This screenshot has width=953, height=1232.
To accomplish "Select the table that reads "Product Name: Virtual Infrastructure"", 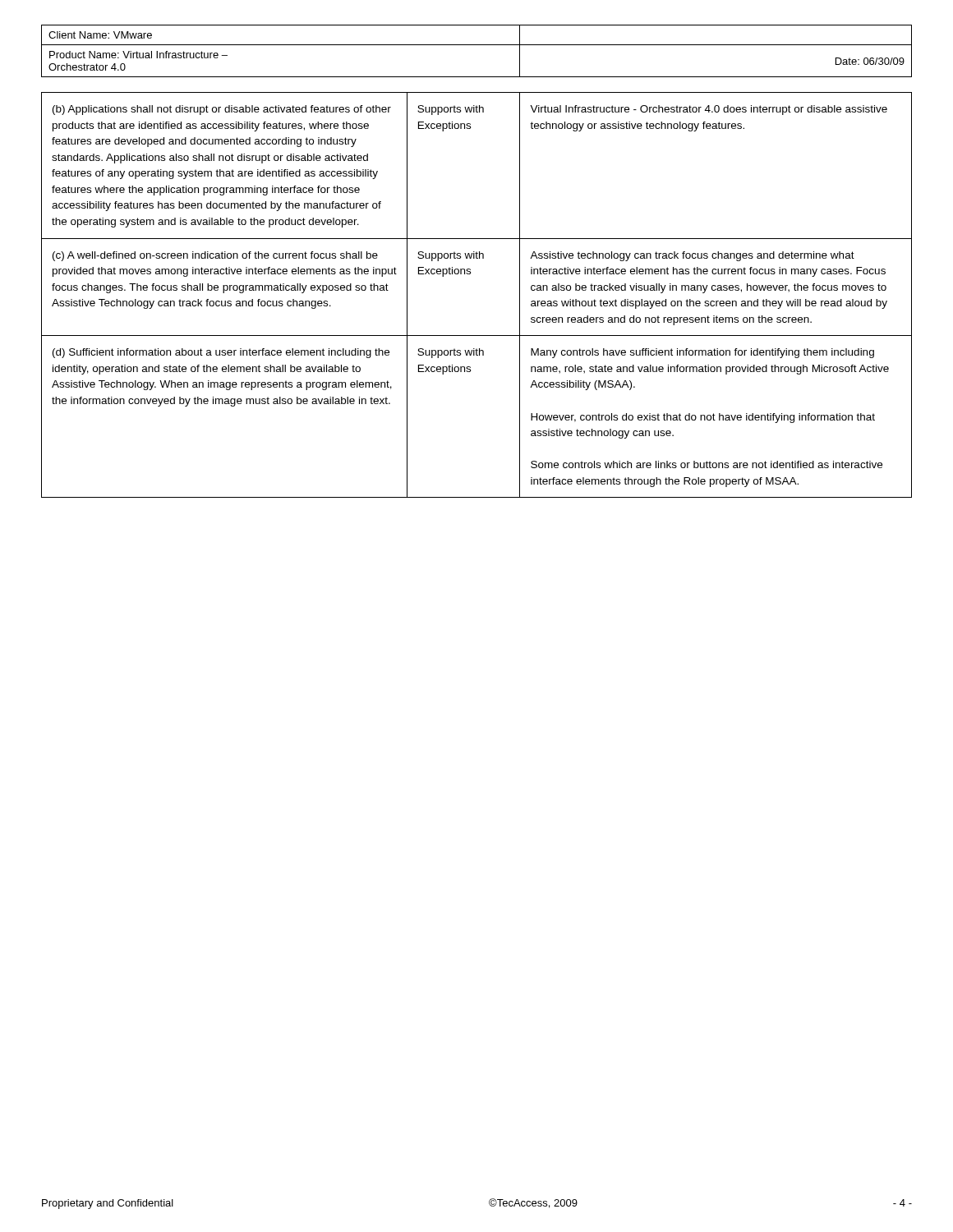I will pyautogui.click(x=476, y=51).
